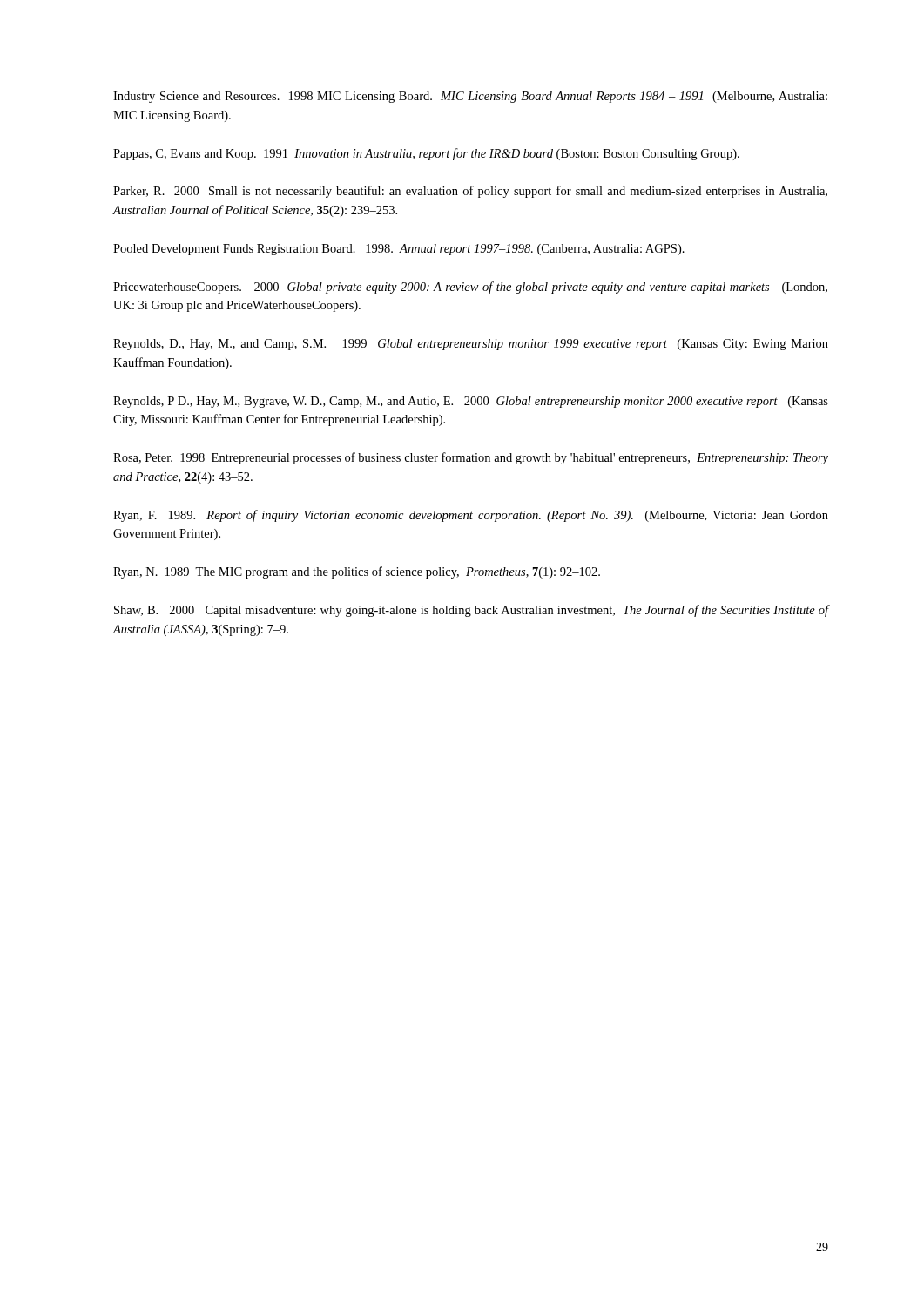924x1307 pixels.
Task: Locate the block of text that opens with "Pooled Development Funds Registration"
Action: coord(399,248)
